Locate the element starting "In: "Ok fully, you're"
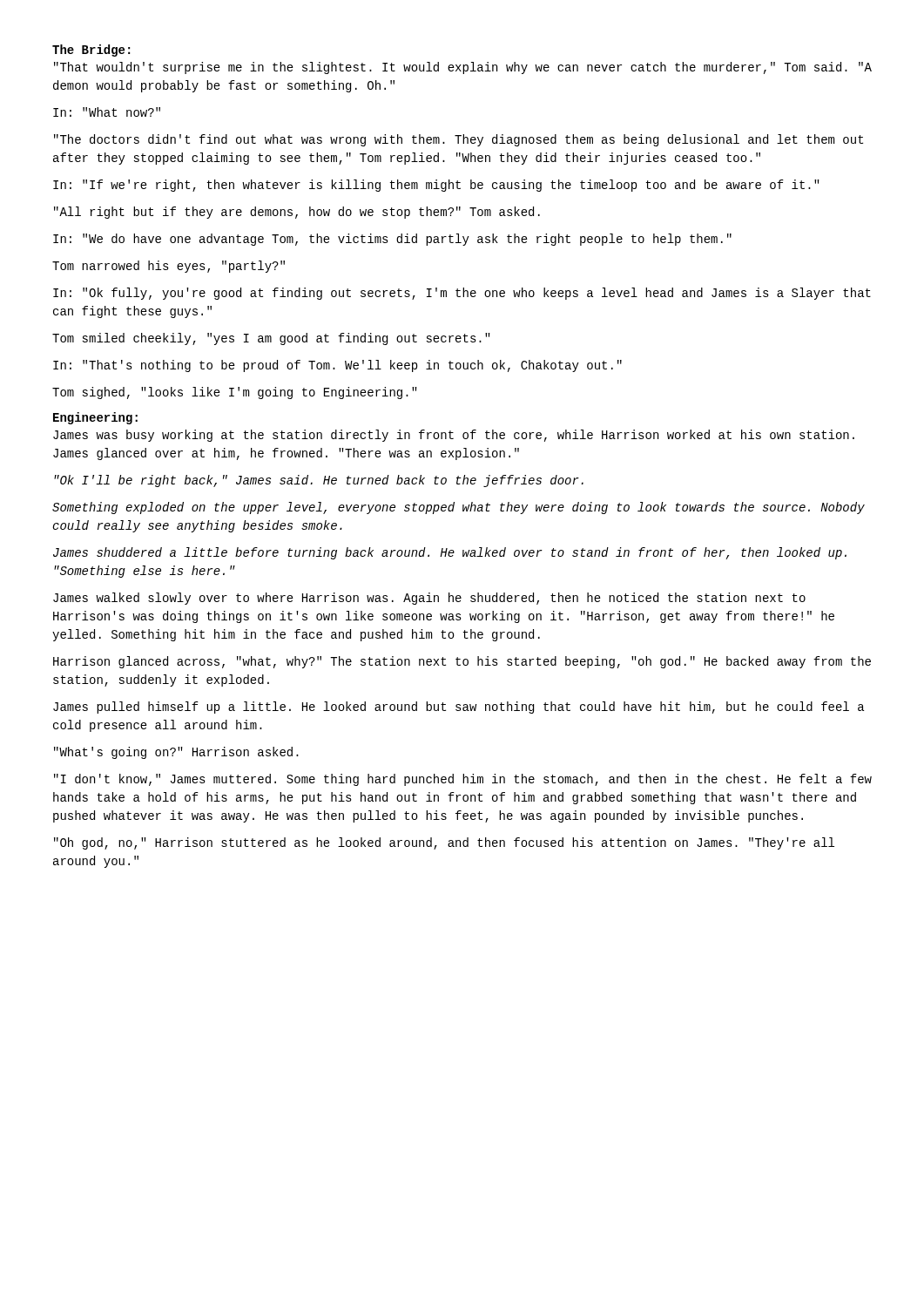Screen dimensions: 1307x924 [x=462, y=303]
